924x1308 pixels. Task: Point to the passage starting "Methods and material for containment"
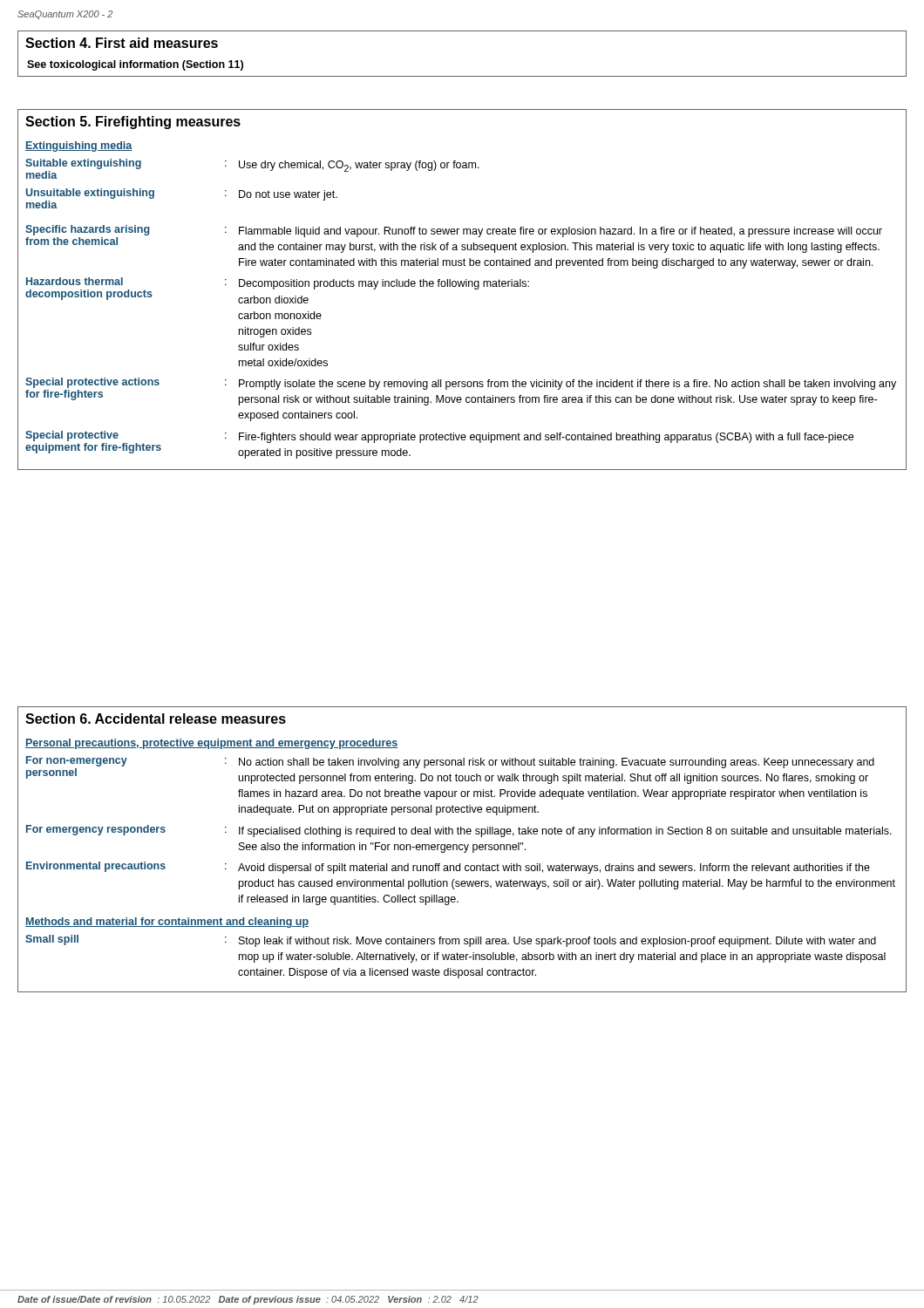[167, 922]
